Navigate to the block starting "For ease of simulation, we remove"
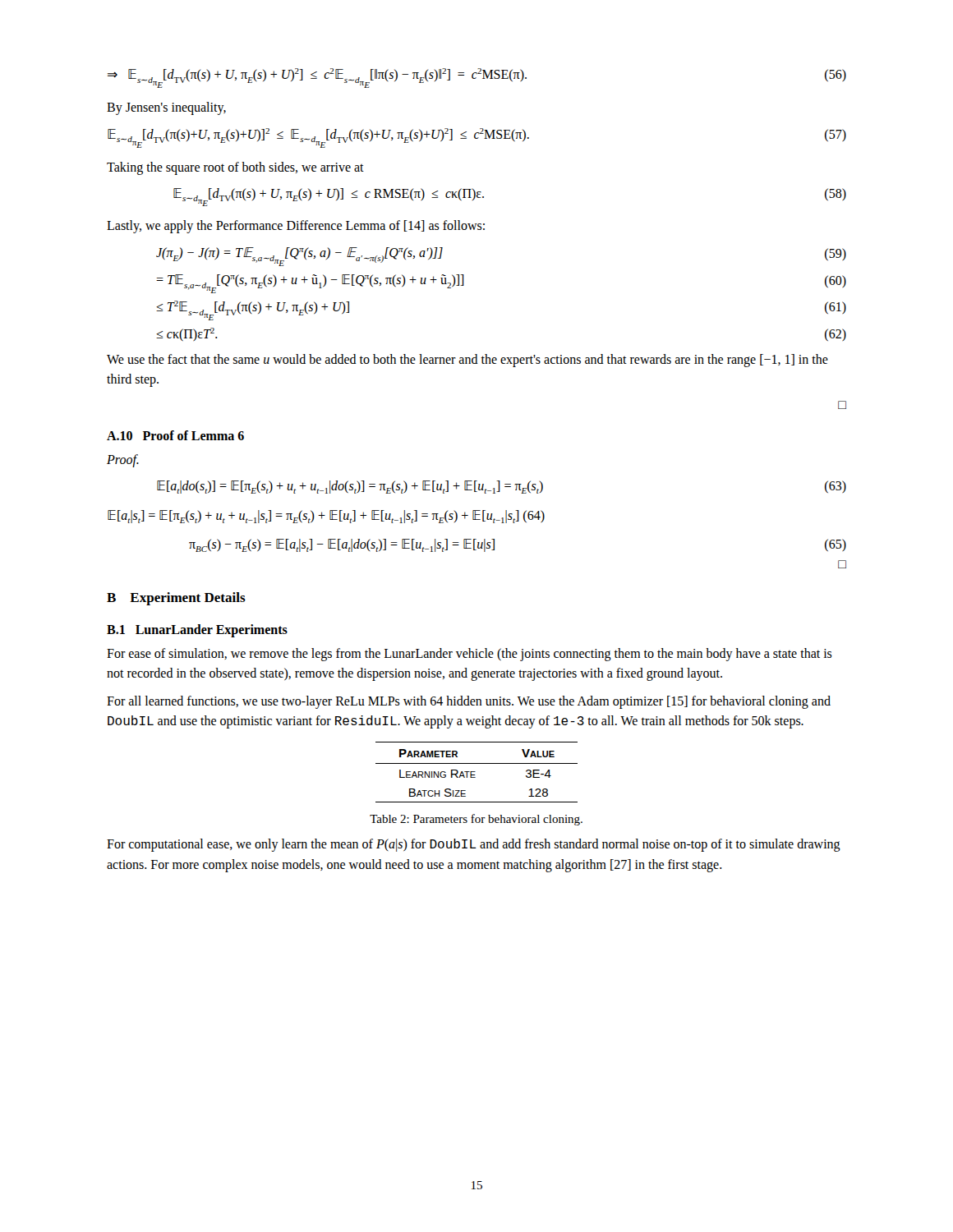The image size is (953, 1232). [x=469, y=663]
